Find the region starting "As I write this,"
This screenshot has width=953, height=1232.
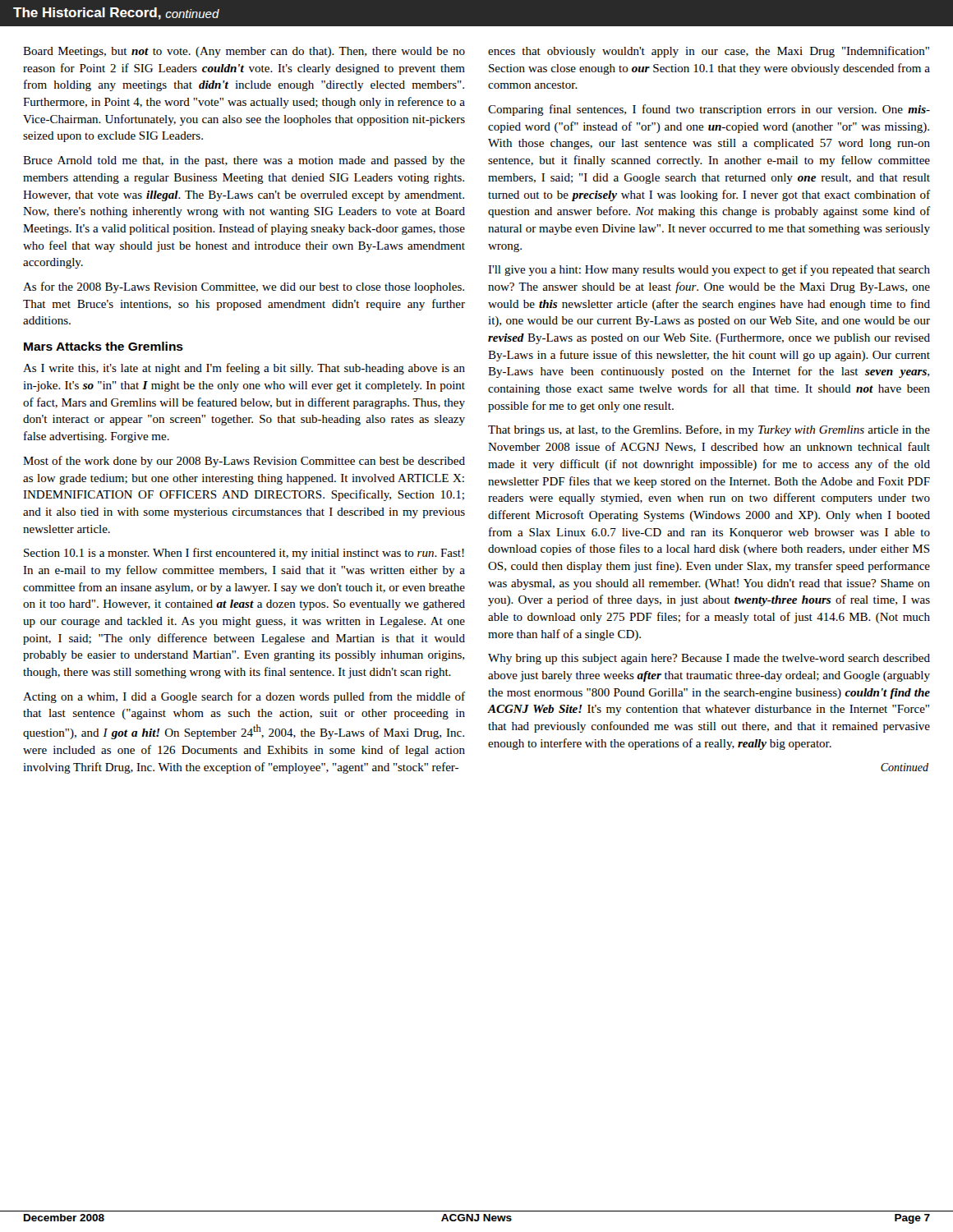tap(244, 402)
